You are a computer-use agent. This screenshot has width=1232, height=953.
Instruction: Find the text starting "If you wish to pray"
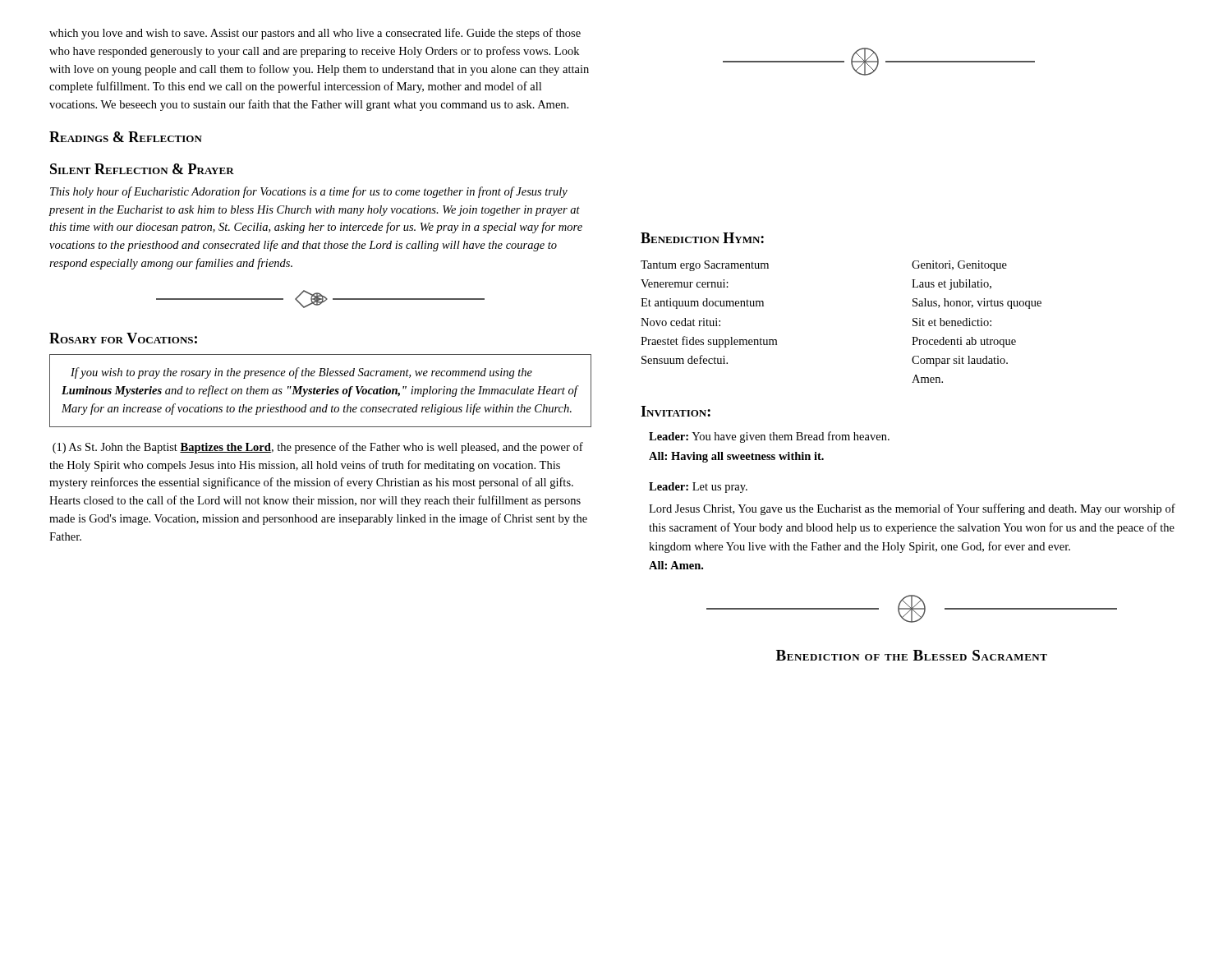320,390
